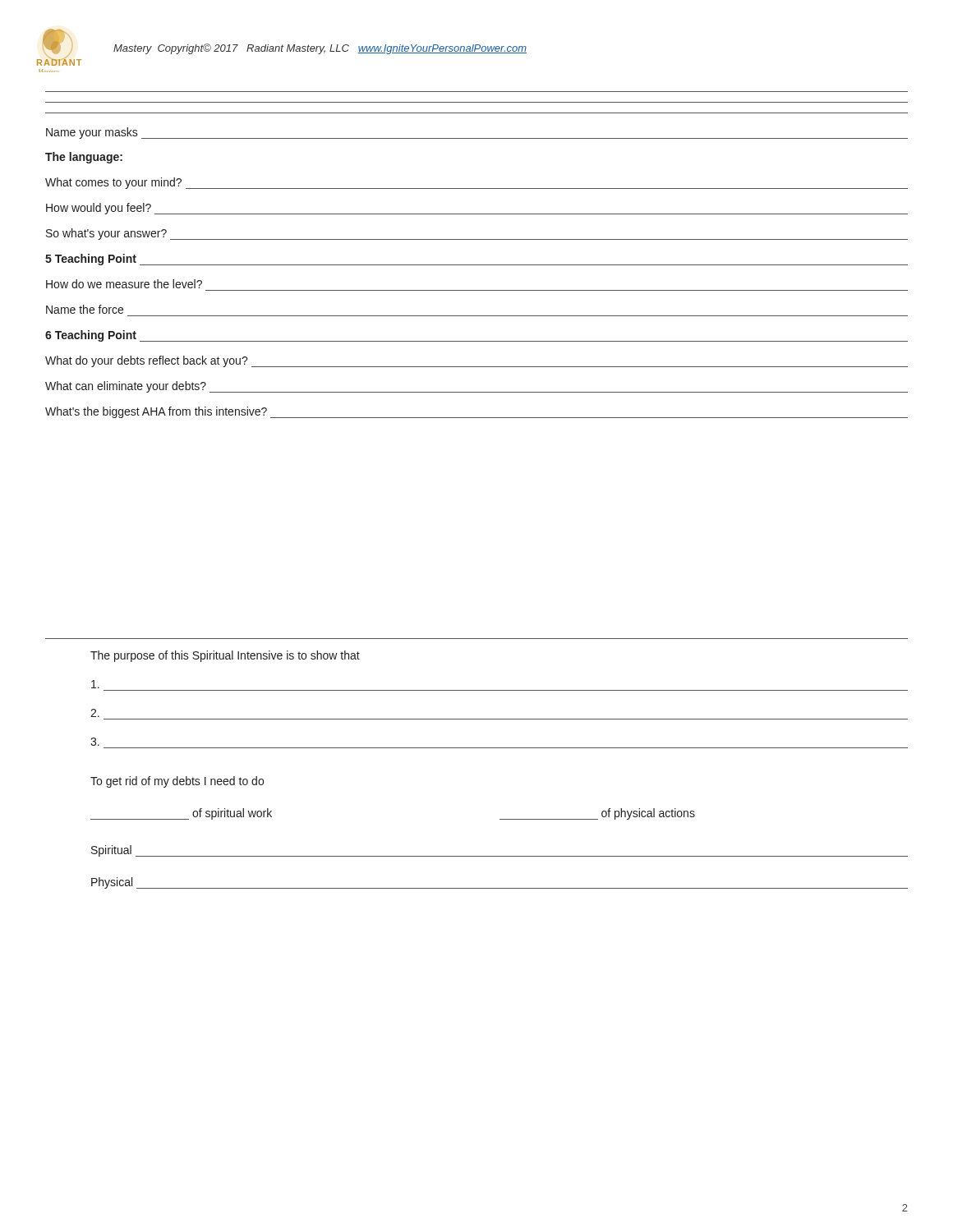Screen dimensions: 1232x953
Task: Click the passage that begins "What comes to"
Action: (x=476, y=182)
